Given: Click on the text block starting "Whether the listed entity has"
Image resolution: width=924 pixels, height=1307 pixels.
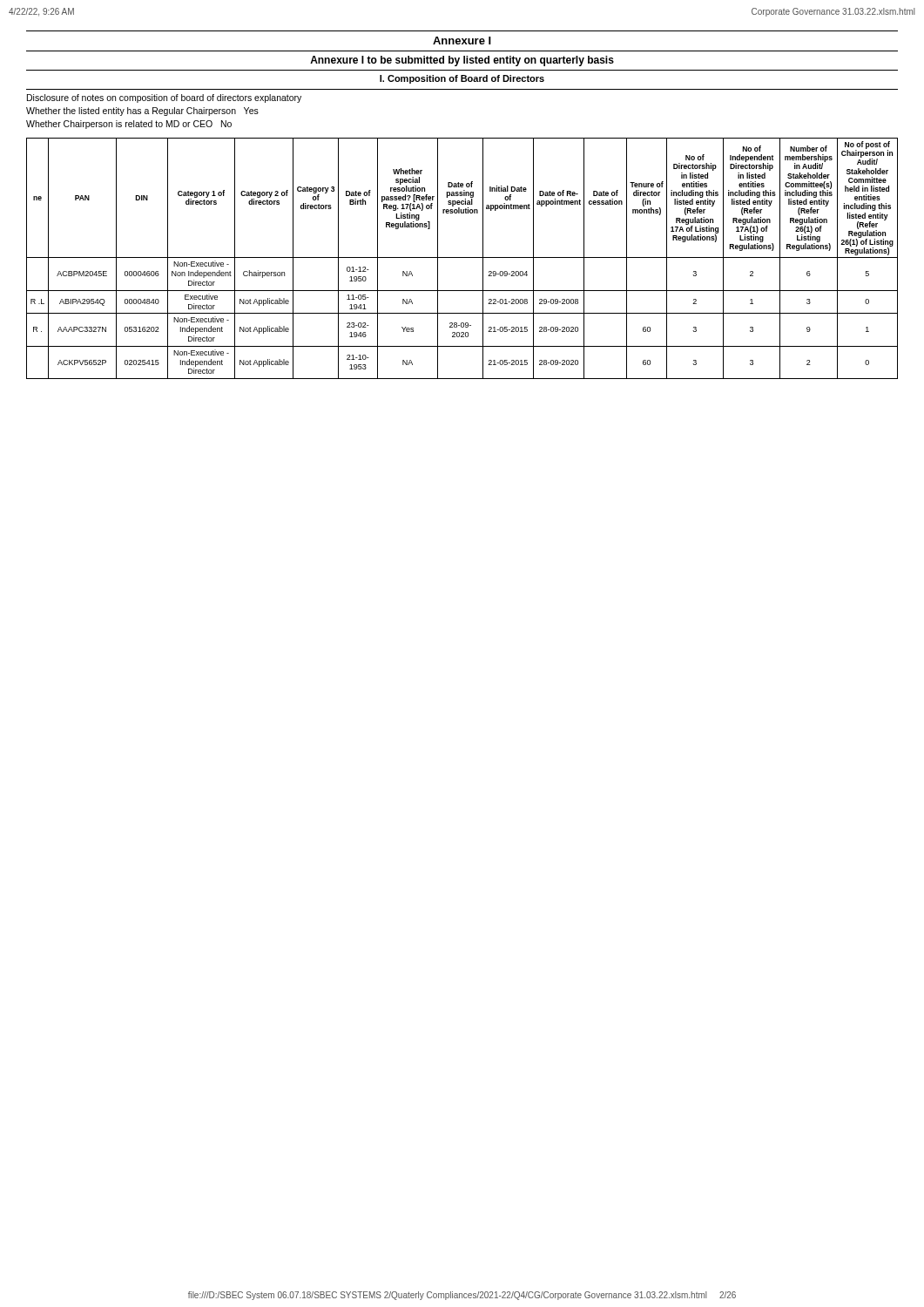Looking at the screenshot, I should point(142,111).
